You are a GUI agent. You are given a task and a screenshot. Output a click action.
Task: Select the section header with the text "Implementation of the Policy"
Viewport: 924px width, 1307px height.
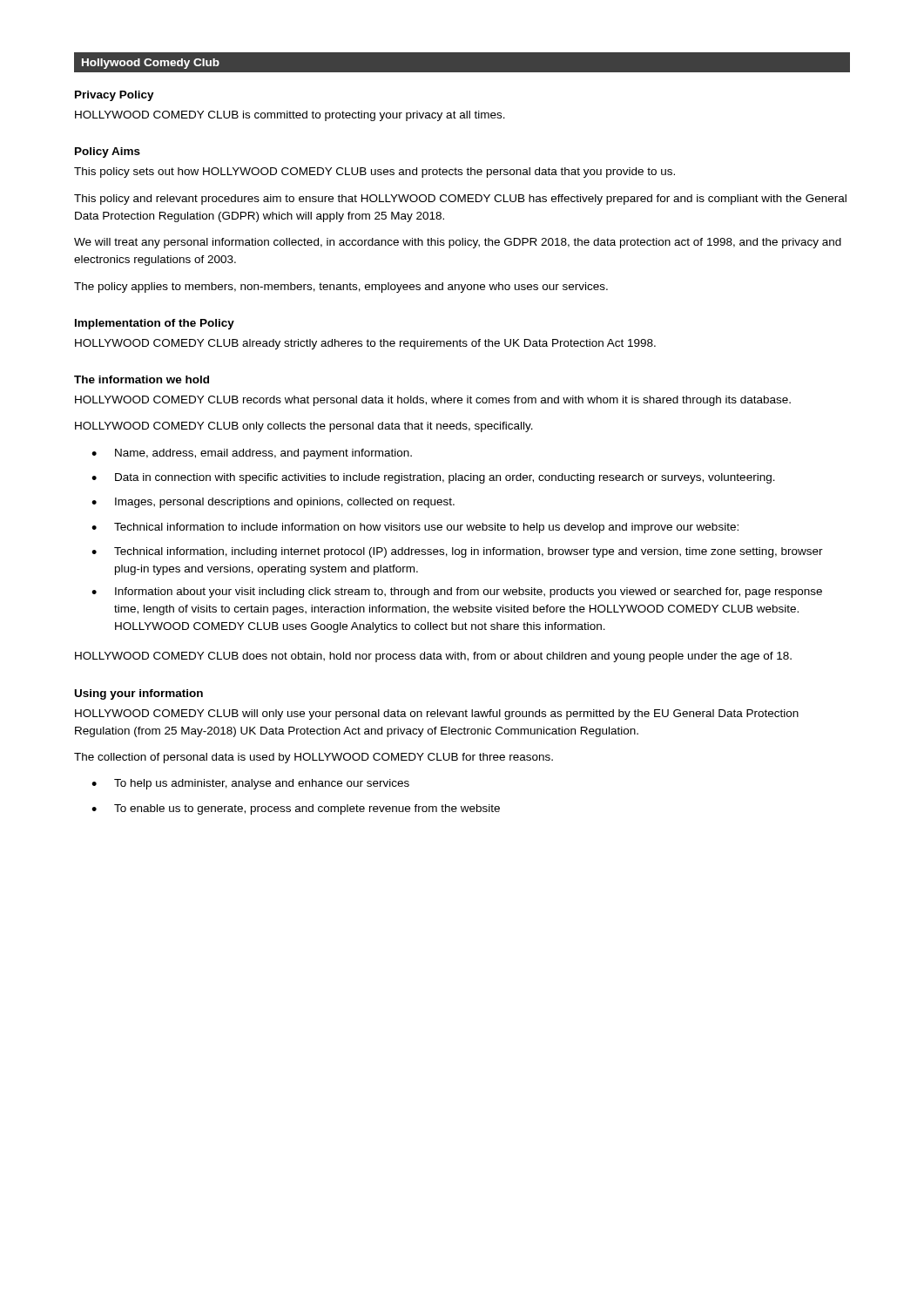[154, 323]
